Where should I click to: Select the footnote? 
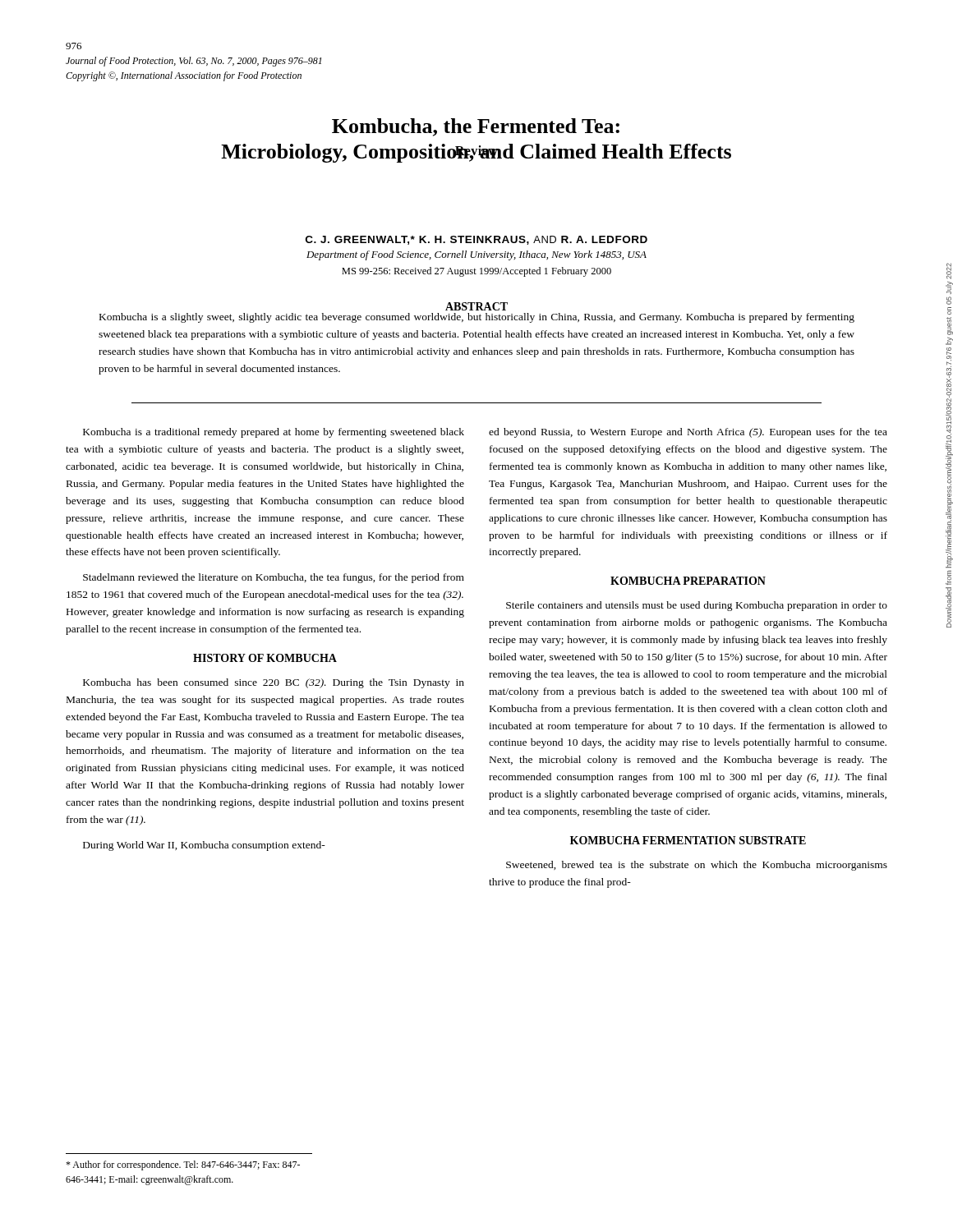[x=183, y=1172]
